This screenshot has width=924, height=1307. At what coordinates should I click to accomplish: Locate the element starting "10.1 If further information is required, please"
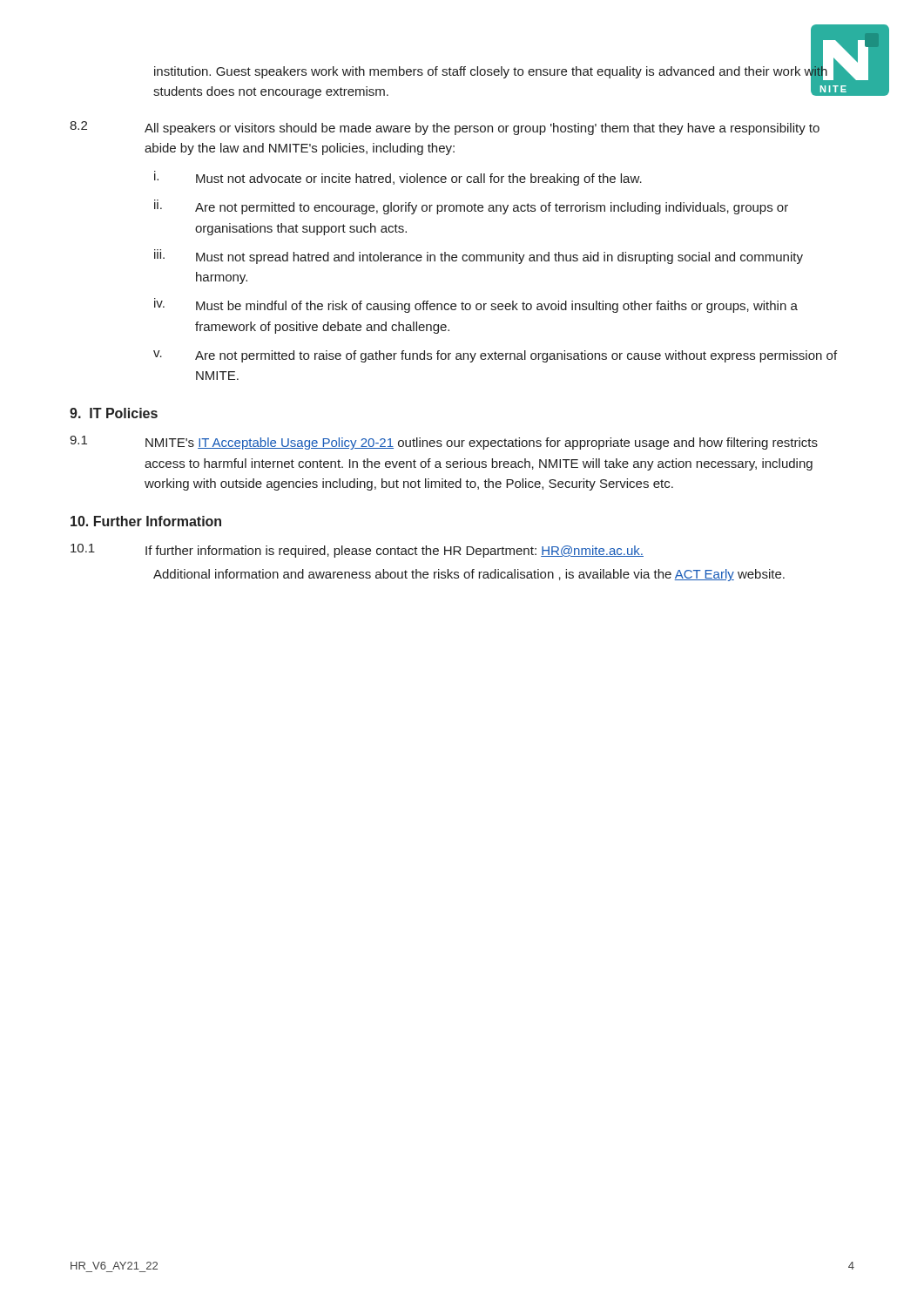pyautogui.click(x=462, y=550)
